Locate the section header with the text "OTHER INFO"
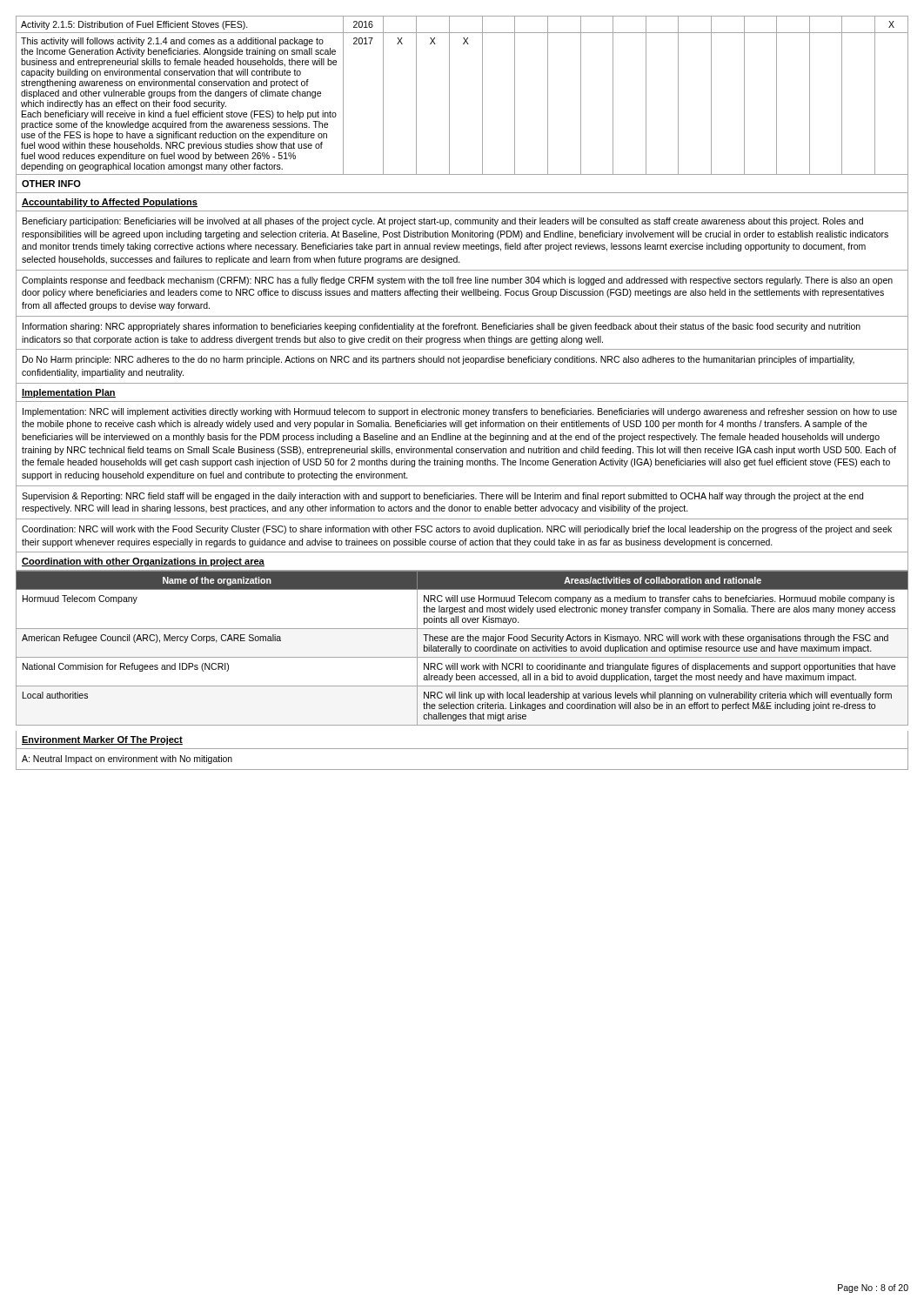924x1305 pixels. coord(51,184)
